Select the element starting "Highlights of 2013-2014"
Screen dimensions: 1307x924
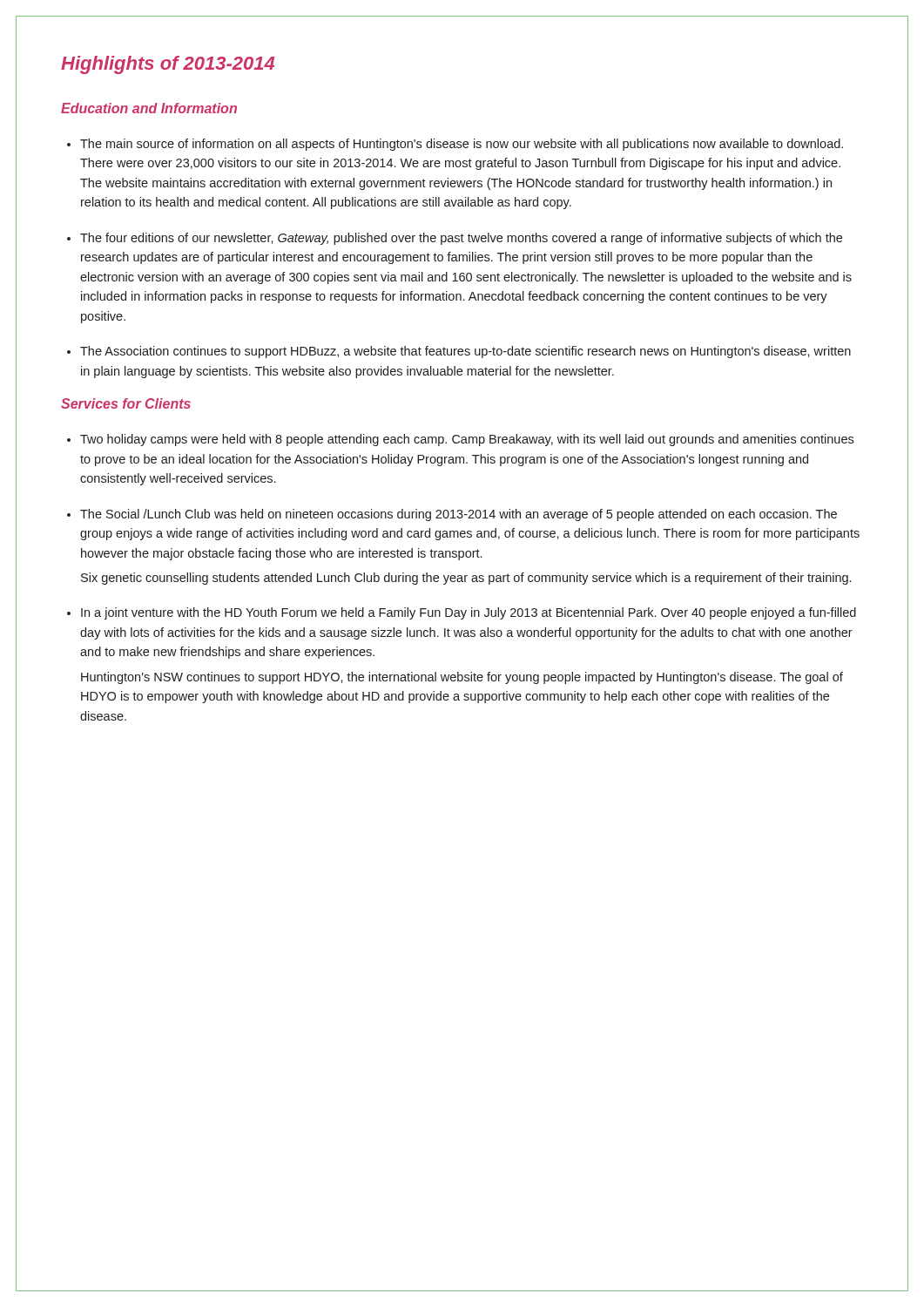168,63
